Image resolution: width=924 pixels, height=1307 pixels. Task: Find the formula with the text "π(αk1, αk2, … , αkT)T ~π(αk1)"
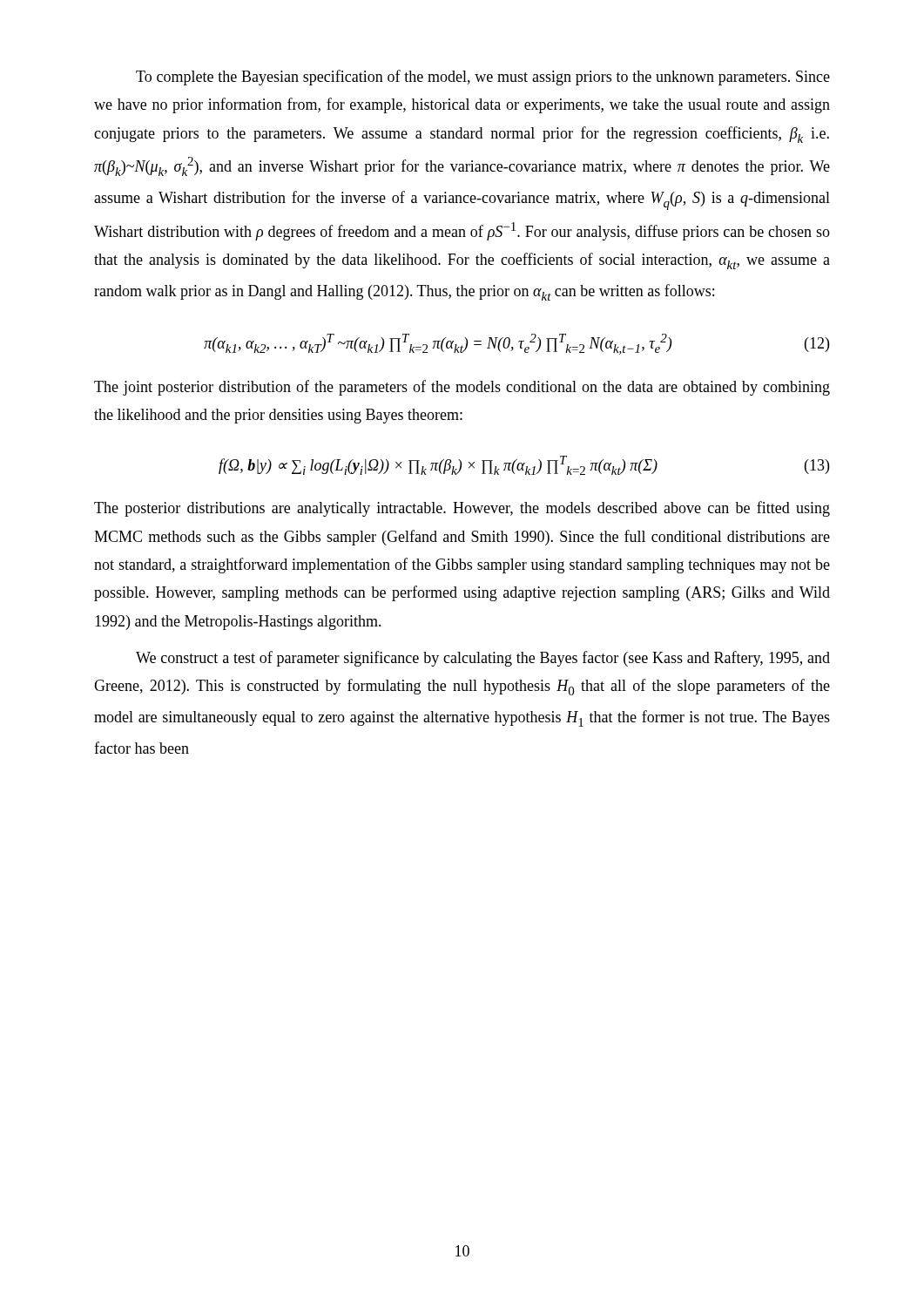pyautogui.click(x=462, y=344)
